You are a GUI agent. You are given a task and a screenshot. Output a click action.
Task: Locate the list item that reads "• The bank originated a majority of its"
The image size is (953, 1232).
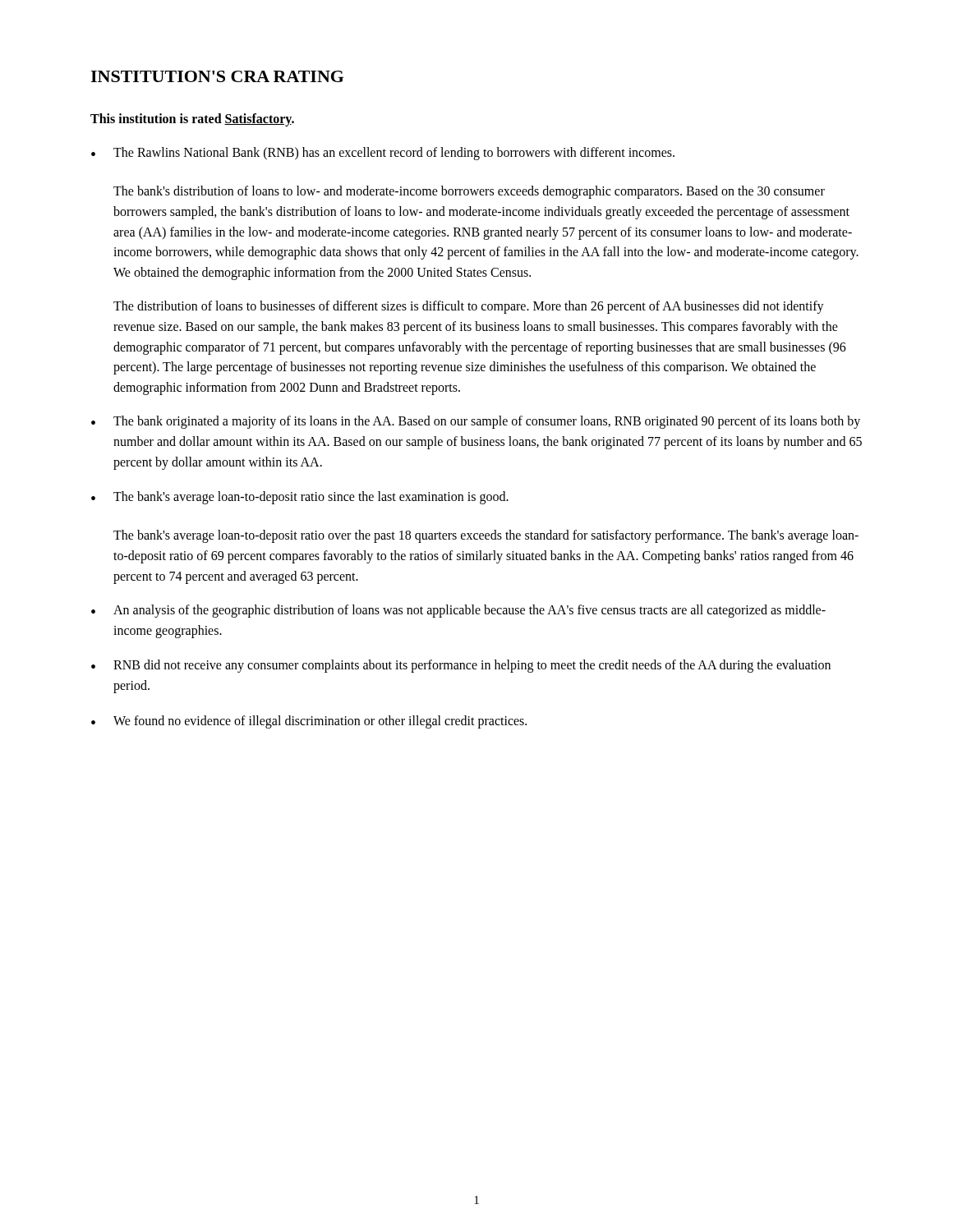(476, 442)
